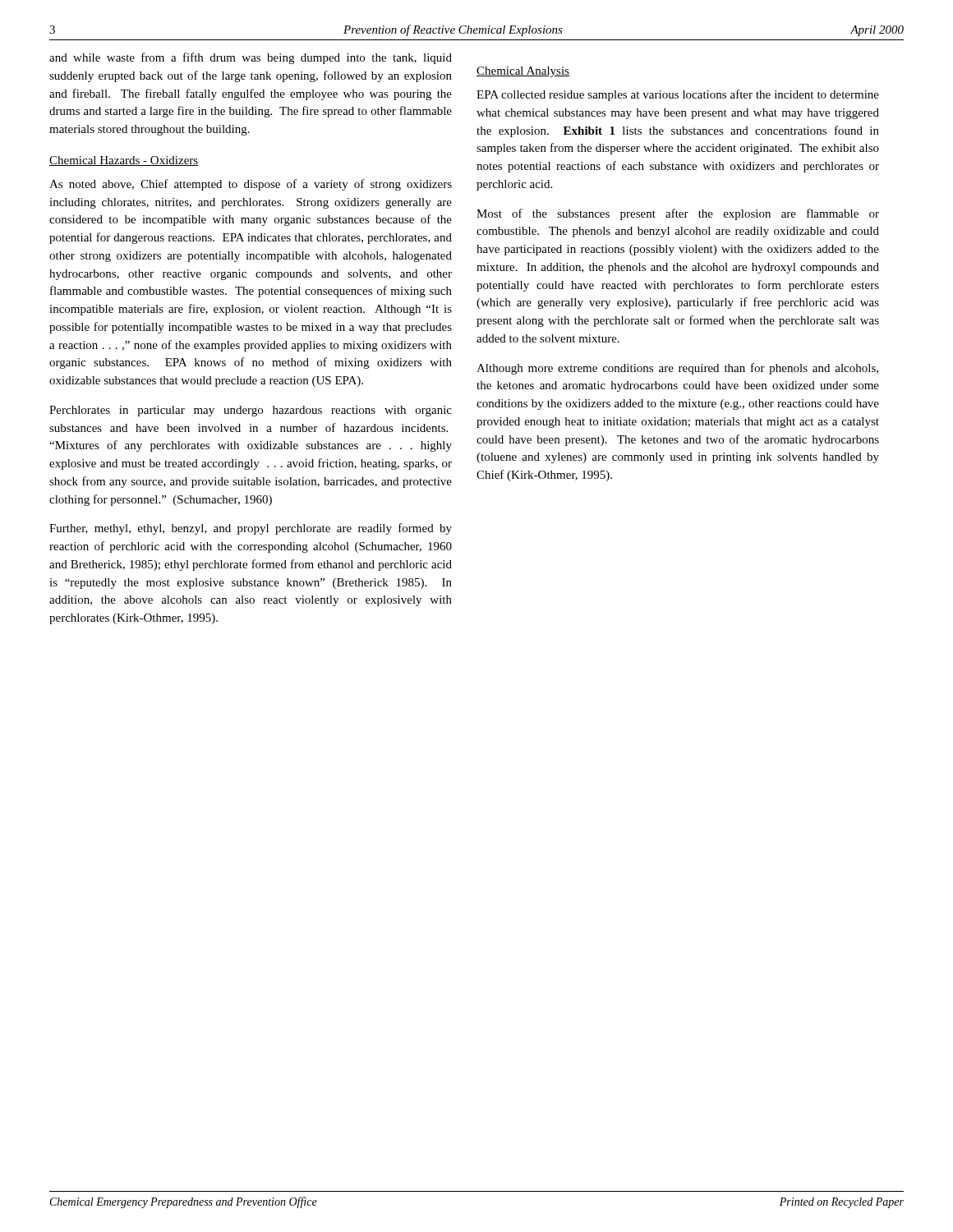Find the passage starting "Further, methyl, ethyl, benzyl, and propyl"

[251, 573]
